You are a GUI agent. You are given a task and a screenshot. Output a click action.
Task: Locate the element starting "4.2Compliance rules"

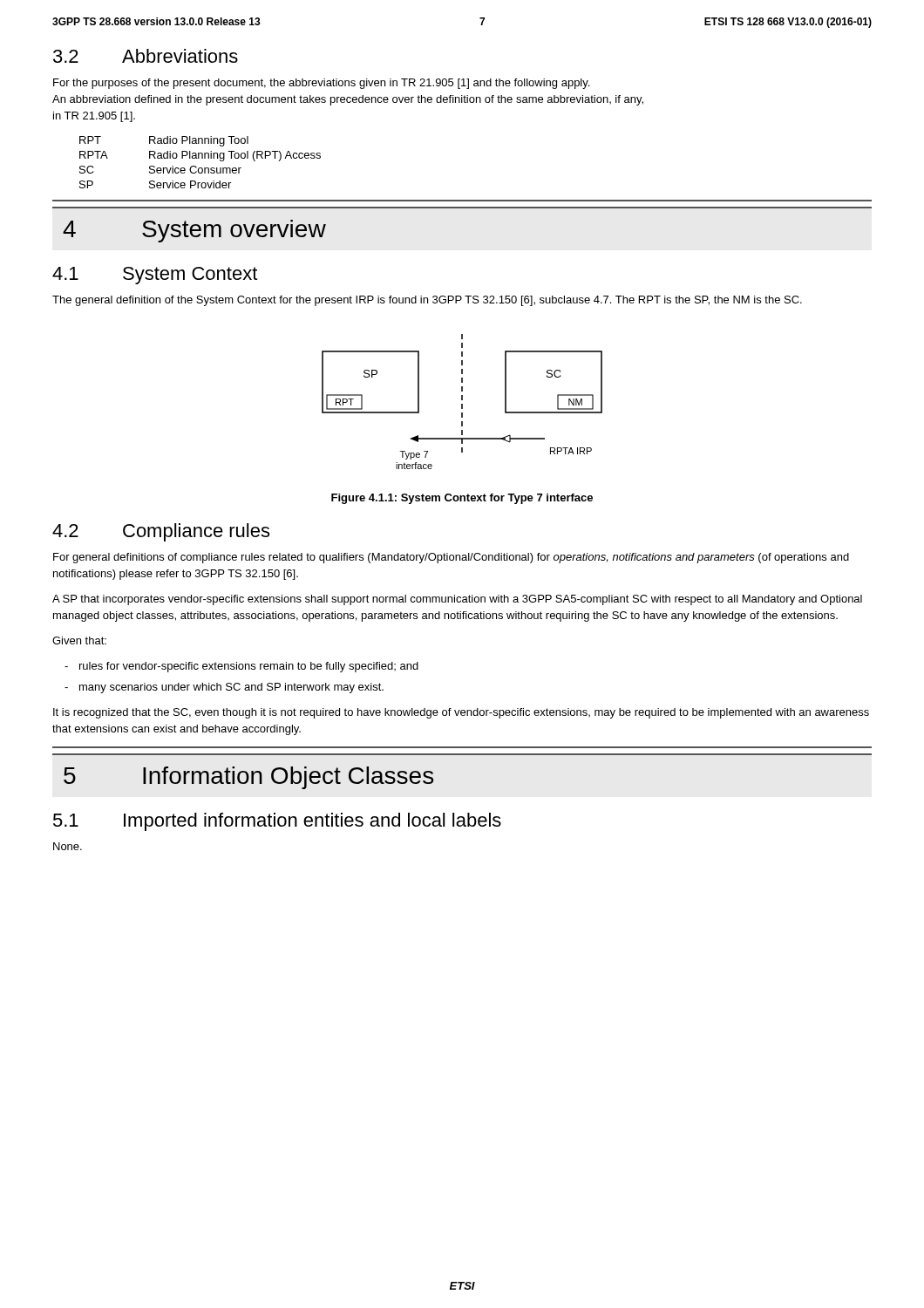[x=161, y=532]
